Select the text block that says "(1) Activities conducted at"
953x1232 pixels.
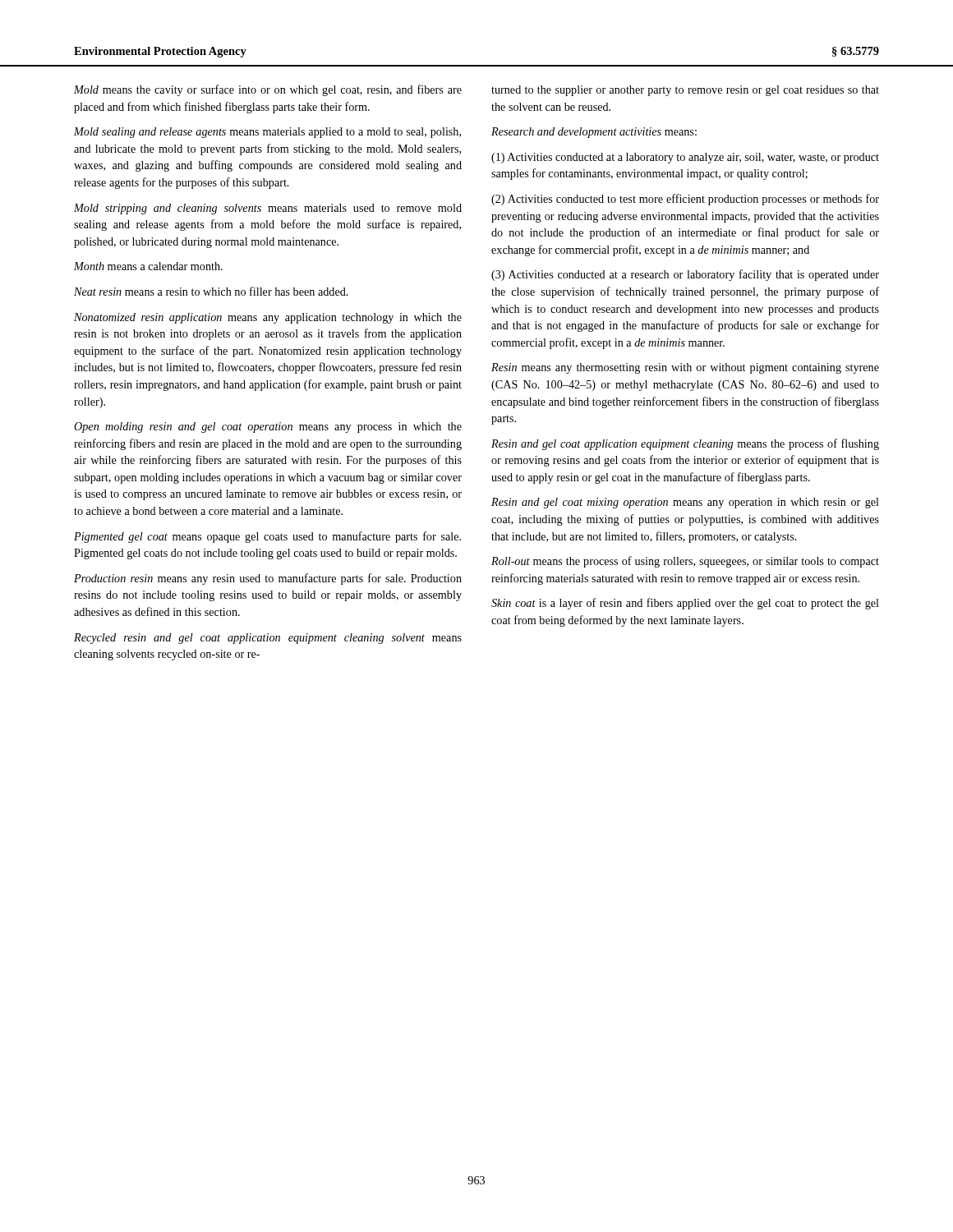pos(685,165)
